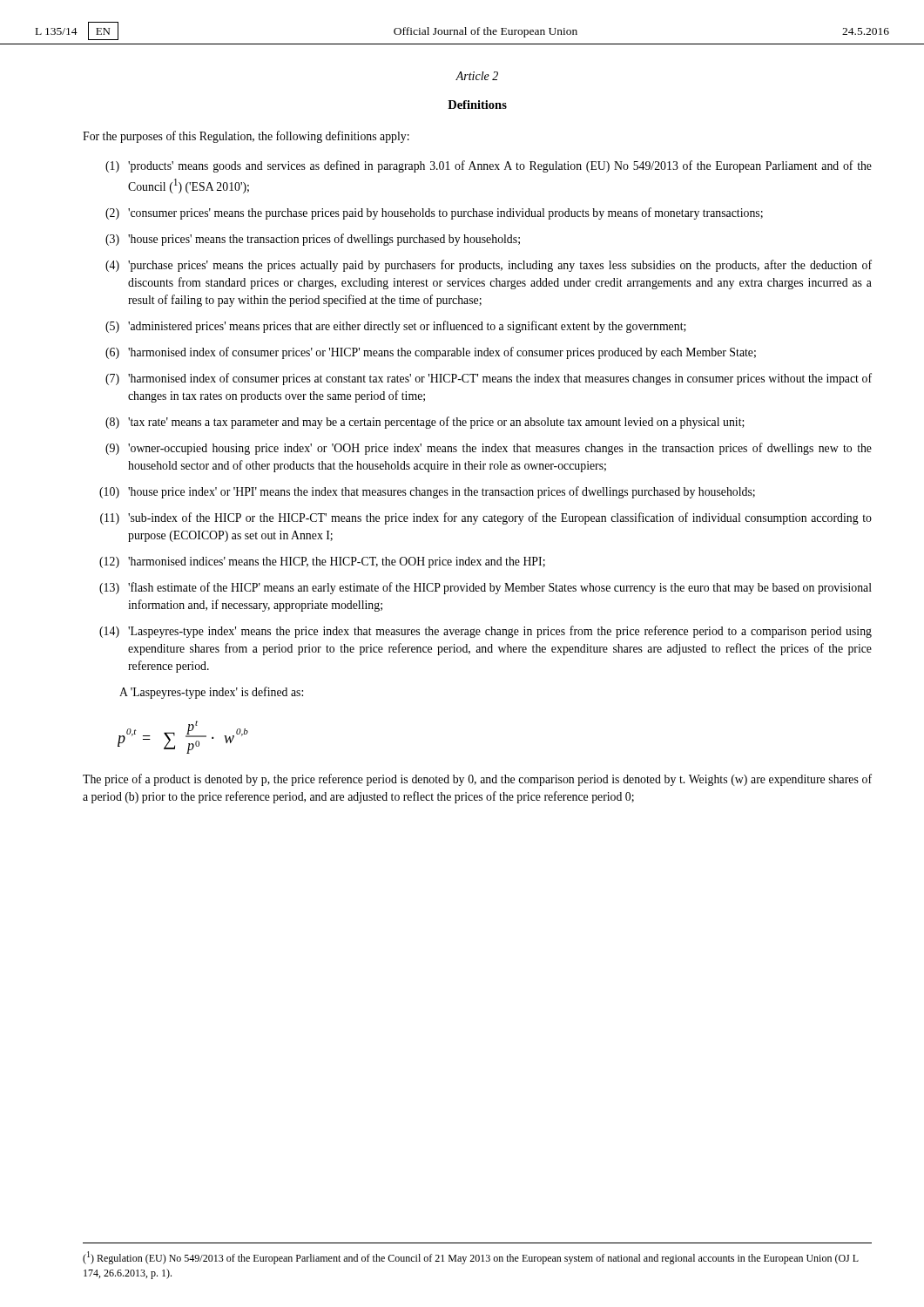The height and width of the screenshot is (1307, 924).
Task: Click on the list item that reads "(1) 'products' means"
Action: pyautogui.click(x=477, y=177)
